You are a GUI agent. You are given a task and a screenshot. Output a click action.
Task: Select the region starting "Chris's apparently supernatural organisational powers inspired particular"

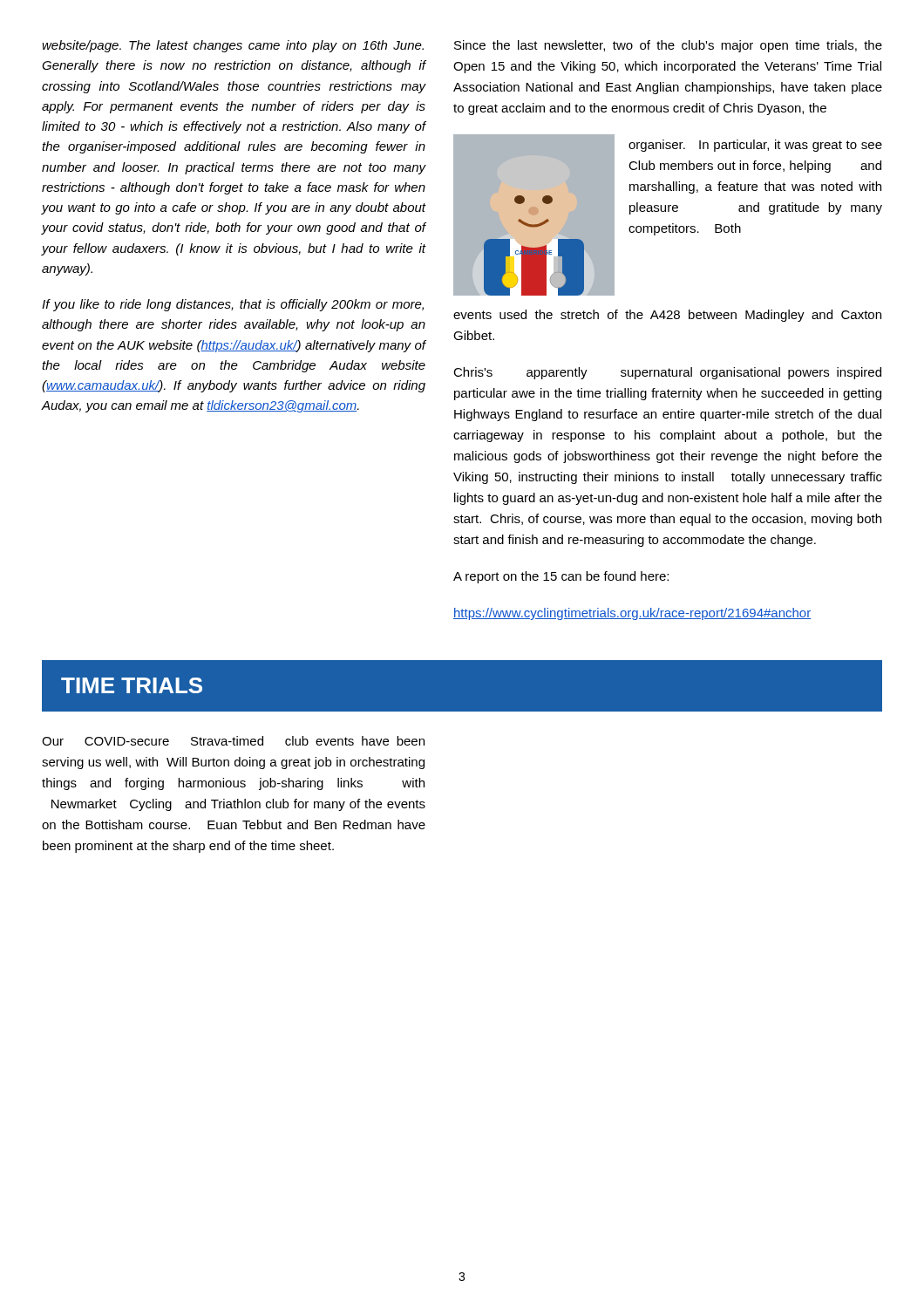(x=668, y=456)
